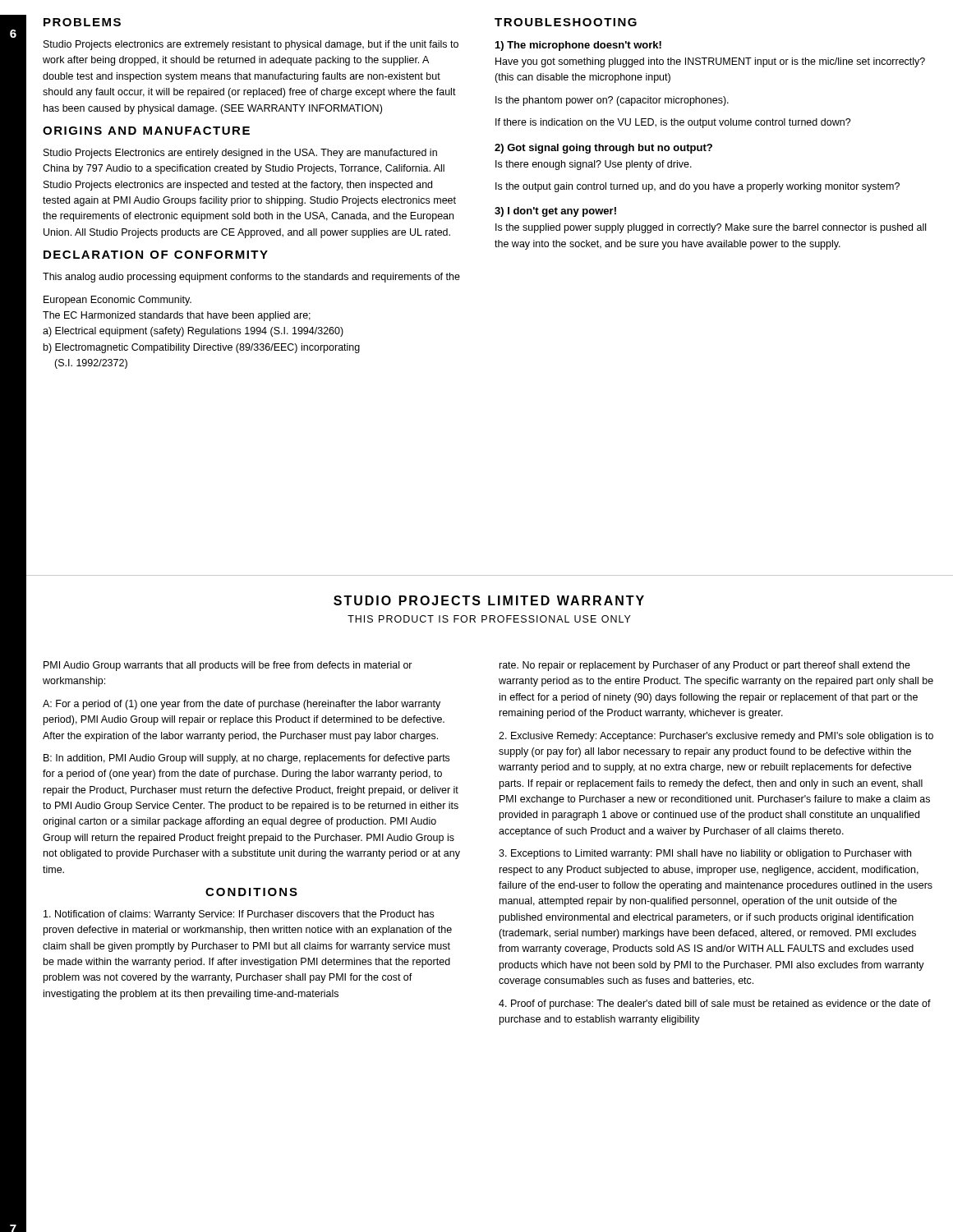Find the block on this page that starts "Is there enough signal? Use"
Image resolution: width=953 pixels, height=1232 pixels.
point(594,165)
